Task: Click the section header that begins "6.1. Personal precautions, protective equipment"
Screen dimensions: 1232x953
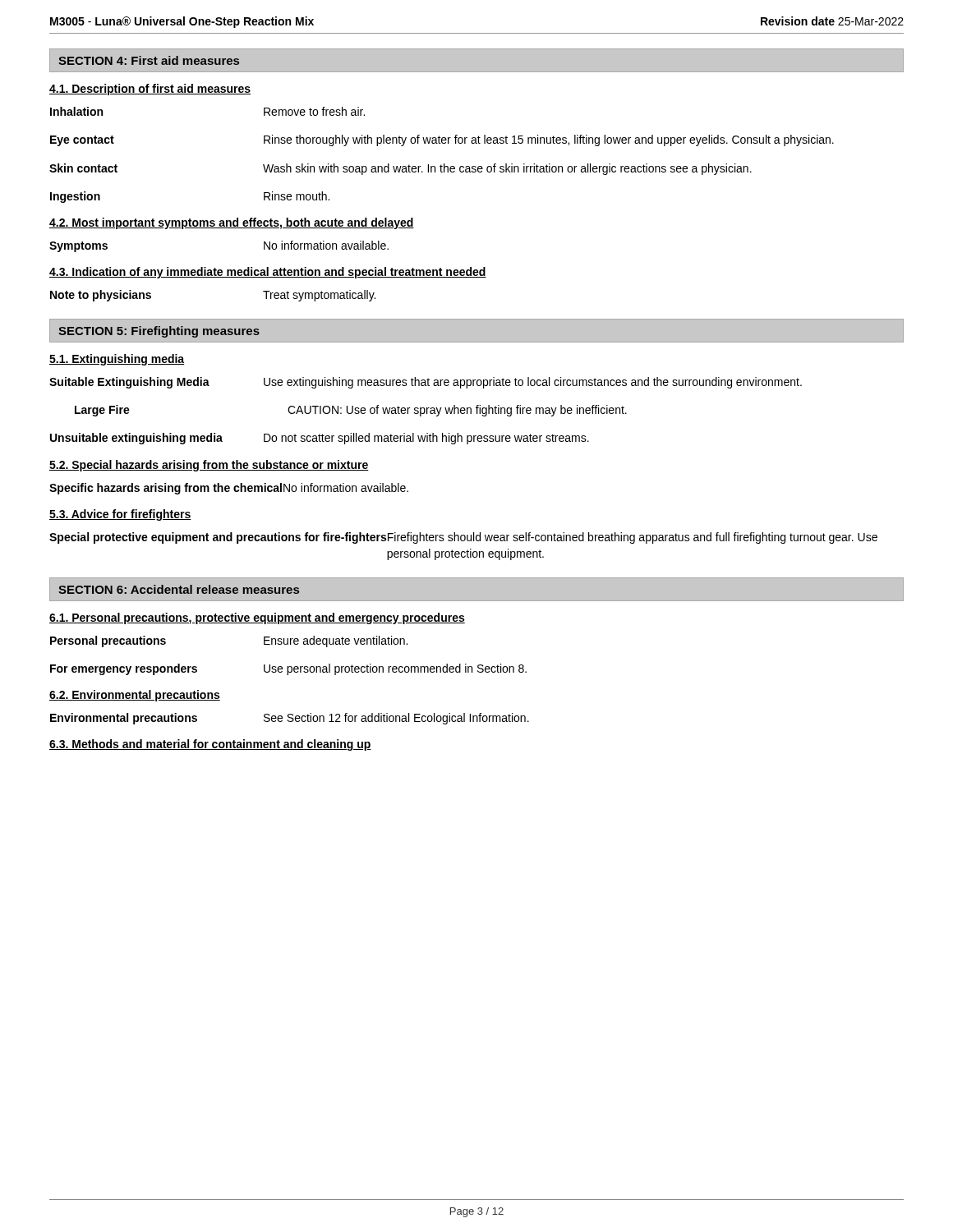Action: (257, 618)
